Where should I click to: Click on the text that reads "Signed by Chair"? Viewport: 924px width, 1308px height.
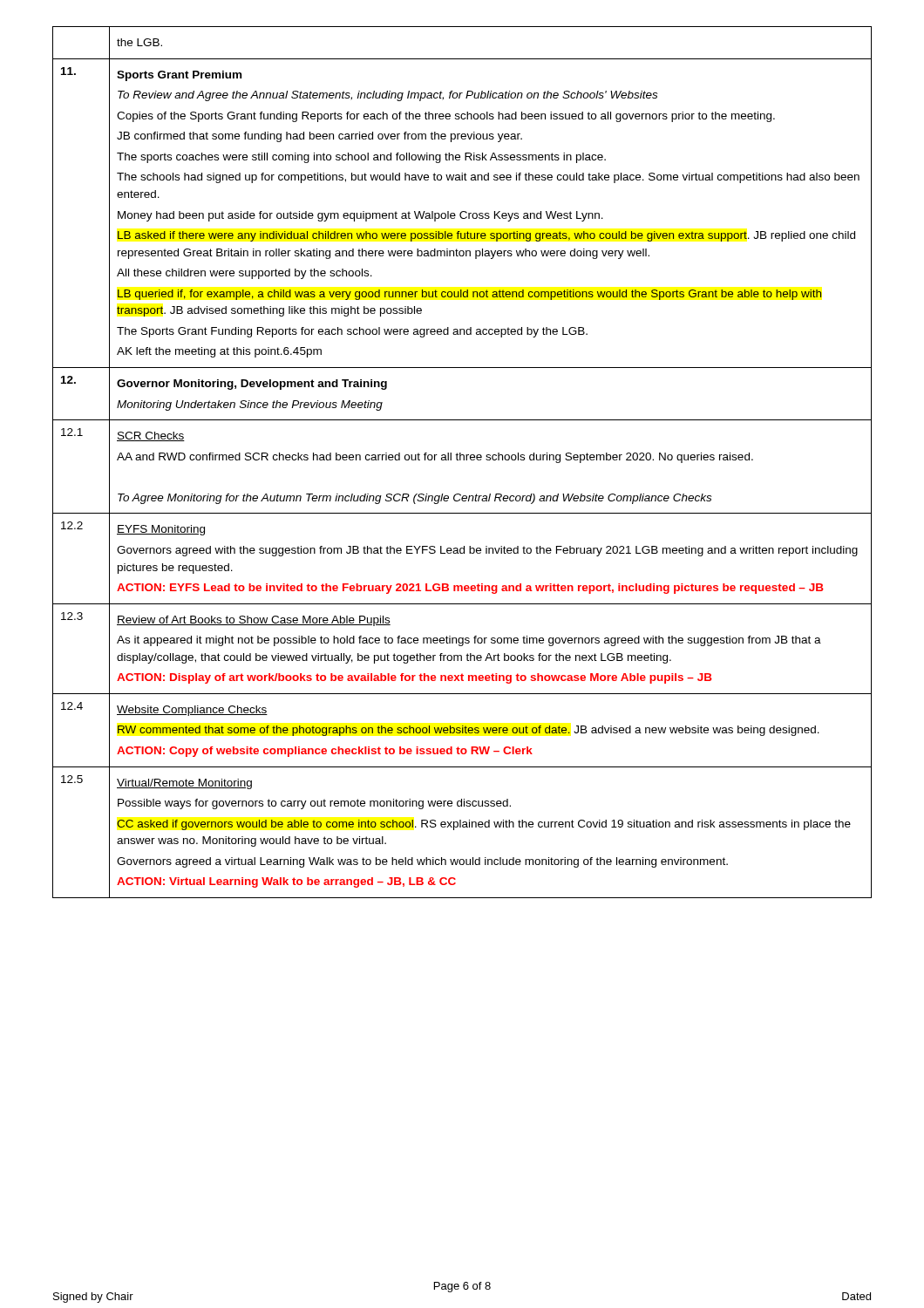pyautogui.click(x=93, y=1296)
